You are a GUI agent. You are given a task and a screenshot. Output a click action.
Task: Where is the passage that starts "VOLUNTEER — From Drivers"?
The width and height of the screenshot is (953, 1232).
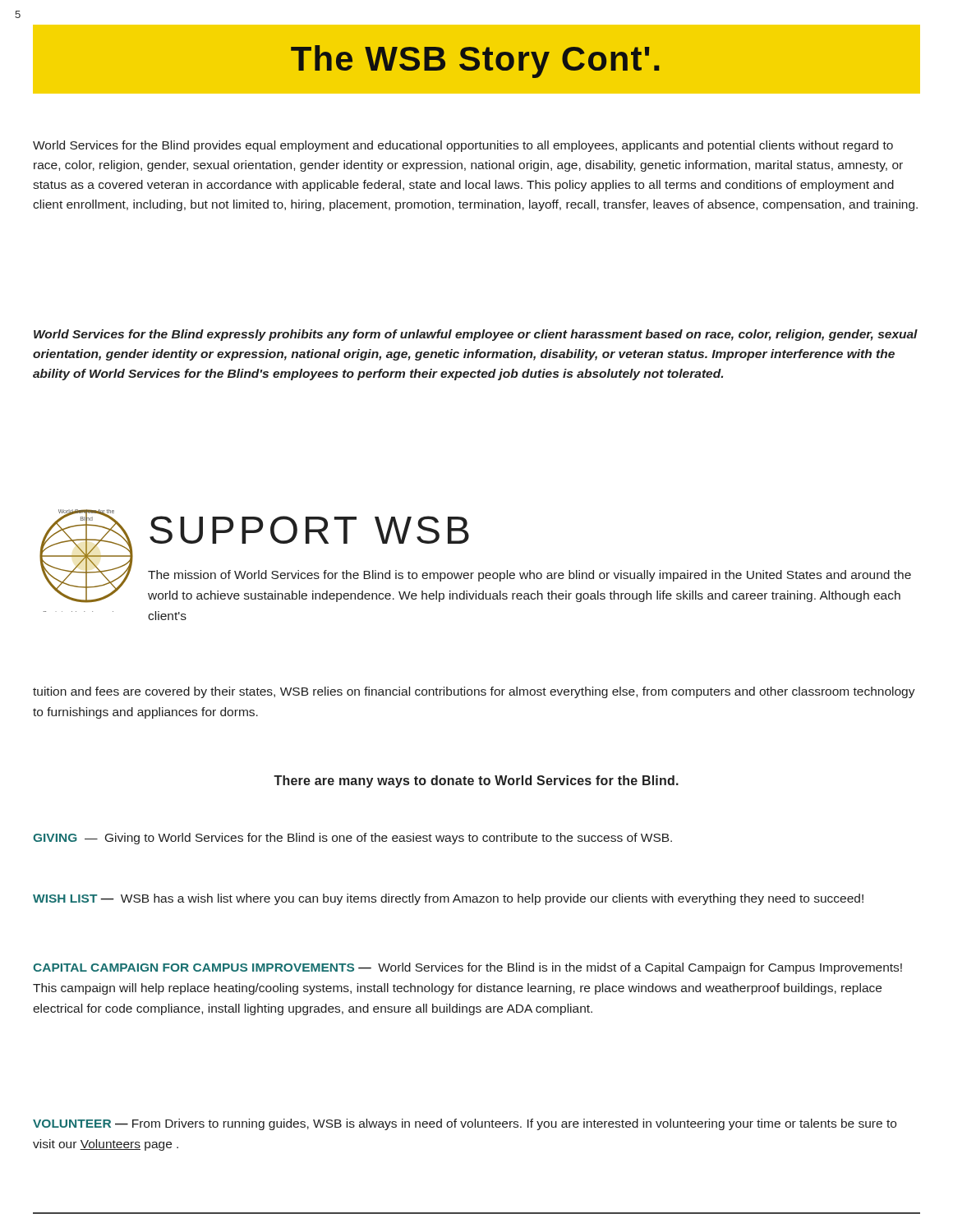tap(465, 1133)
